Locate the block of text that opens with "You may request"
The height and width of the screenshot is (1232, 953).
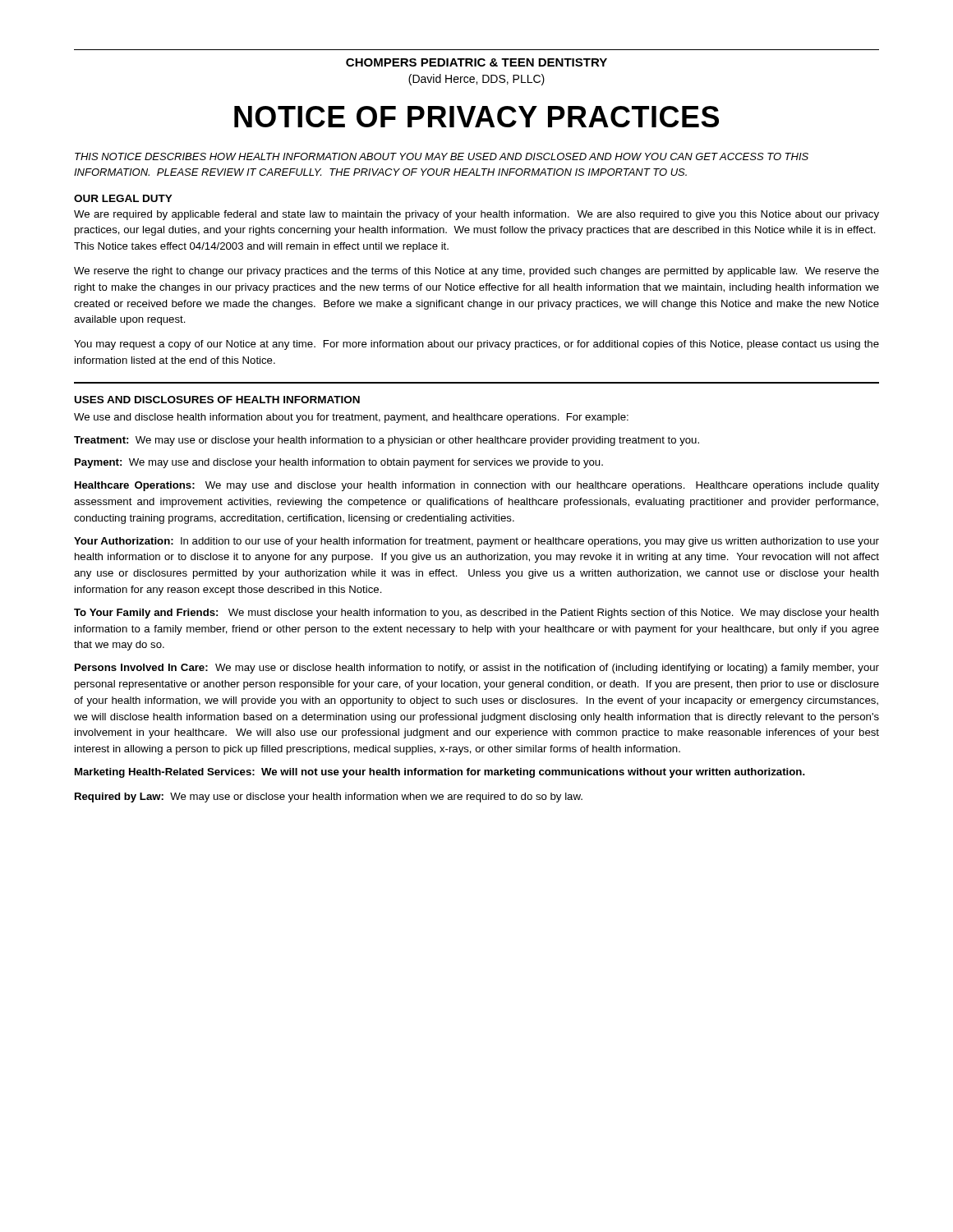(x=476, y=352)
